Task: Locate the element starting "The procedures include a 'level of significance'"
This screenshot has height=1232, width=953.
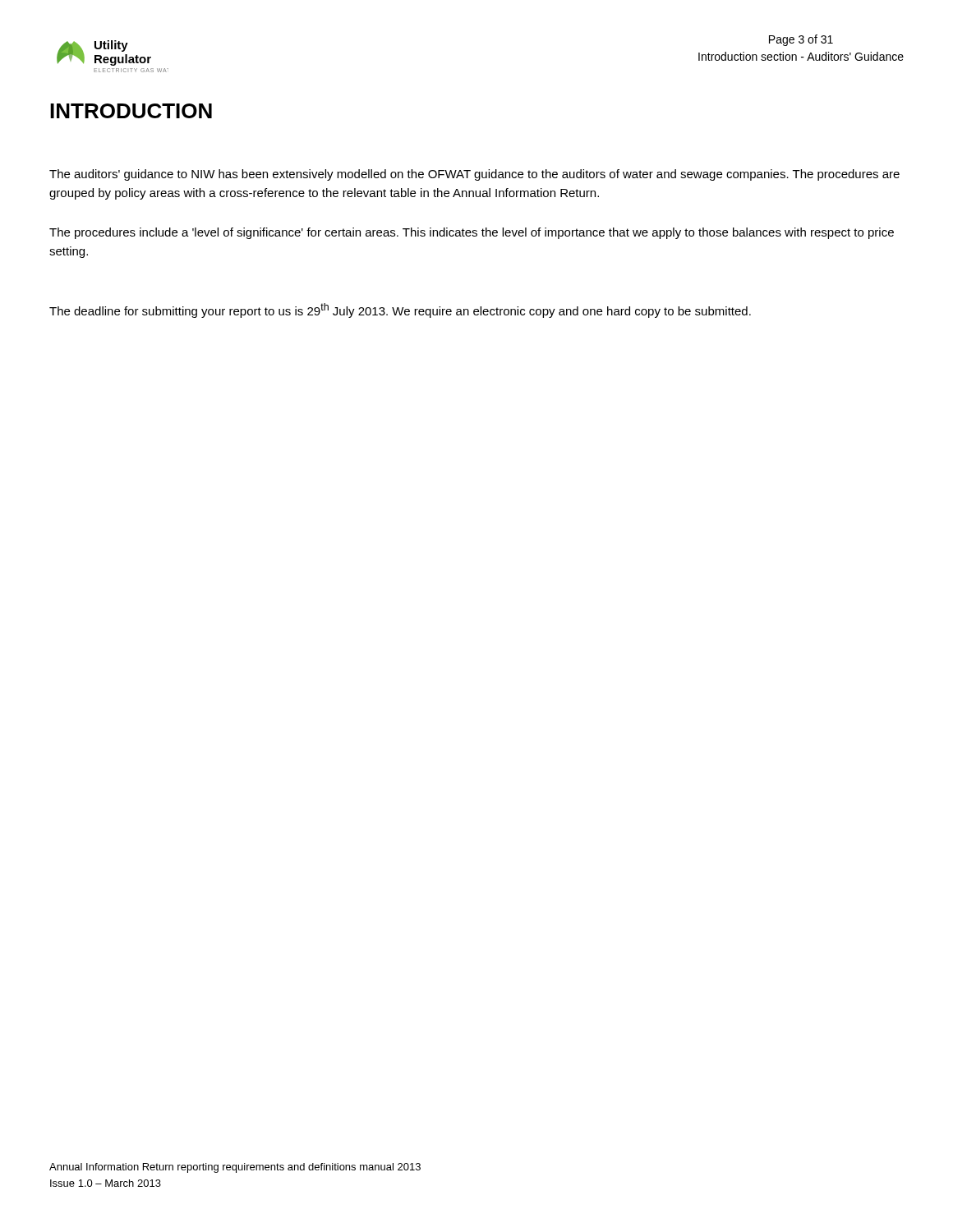Action: click(472, 241)
